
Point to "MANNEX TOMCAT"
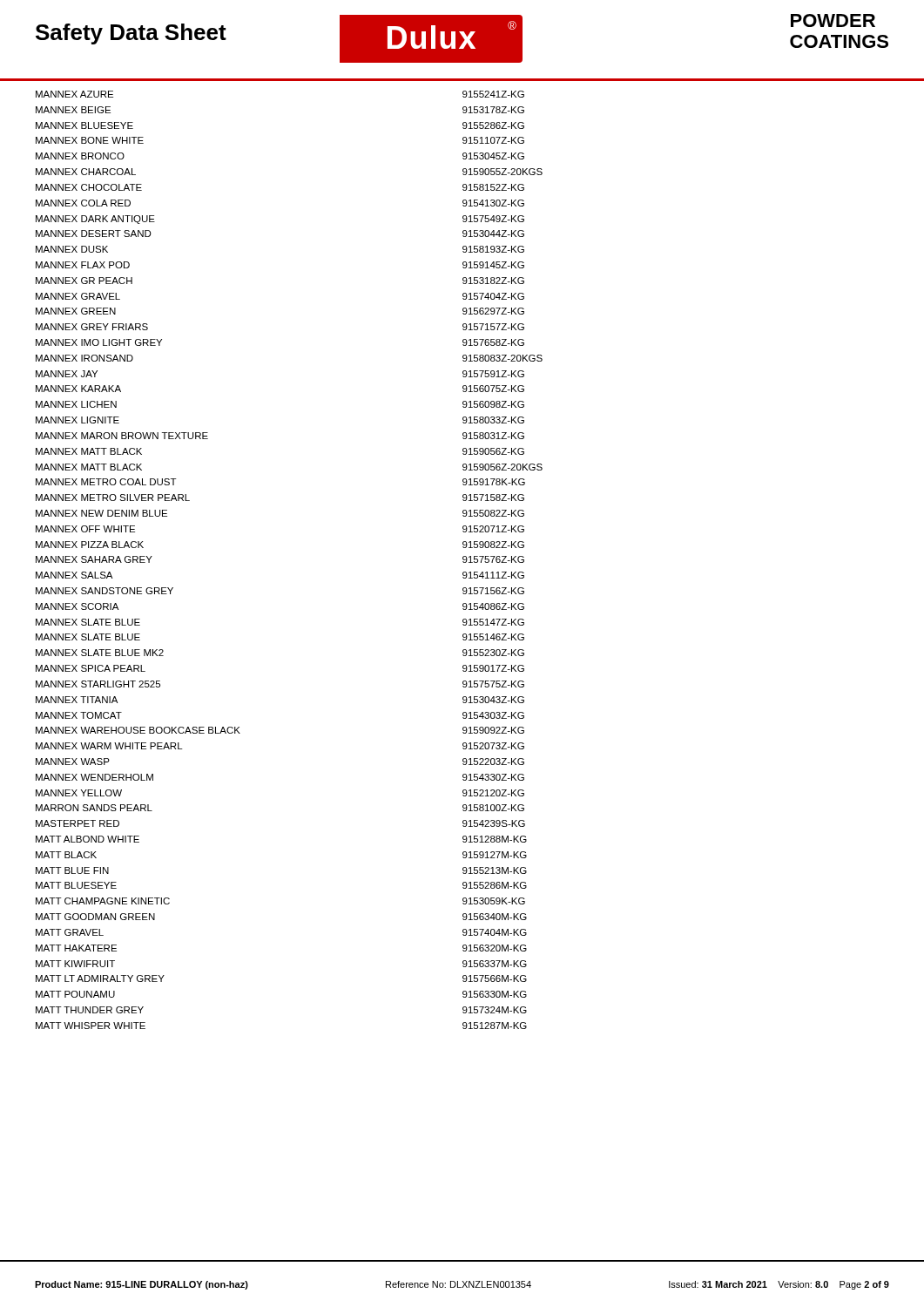[x=78, y=715]
